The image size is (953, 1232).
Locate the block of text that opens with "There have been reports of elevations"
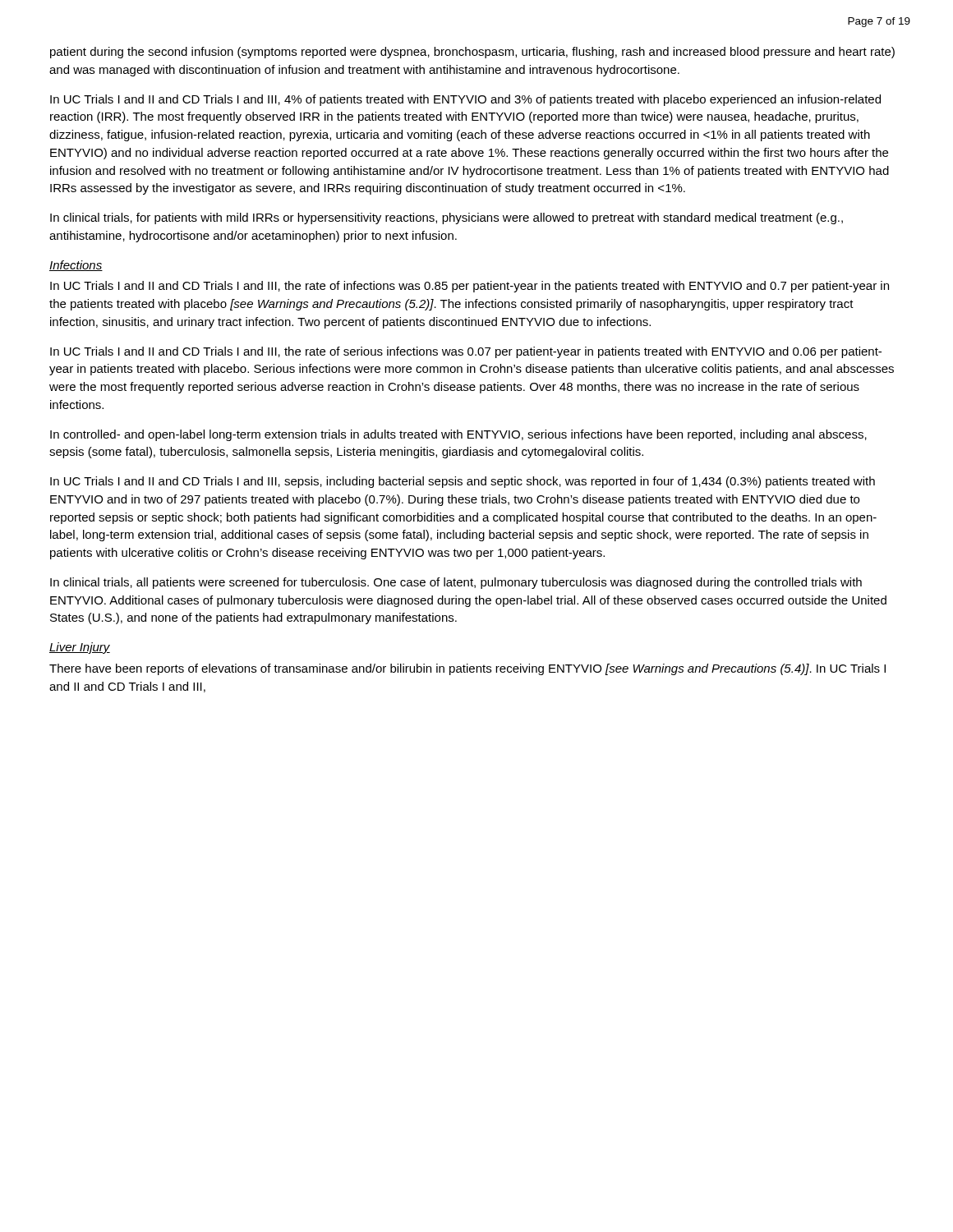coord(468,677)
